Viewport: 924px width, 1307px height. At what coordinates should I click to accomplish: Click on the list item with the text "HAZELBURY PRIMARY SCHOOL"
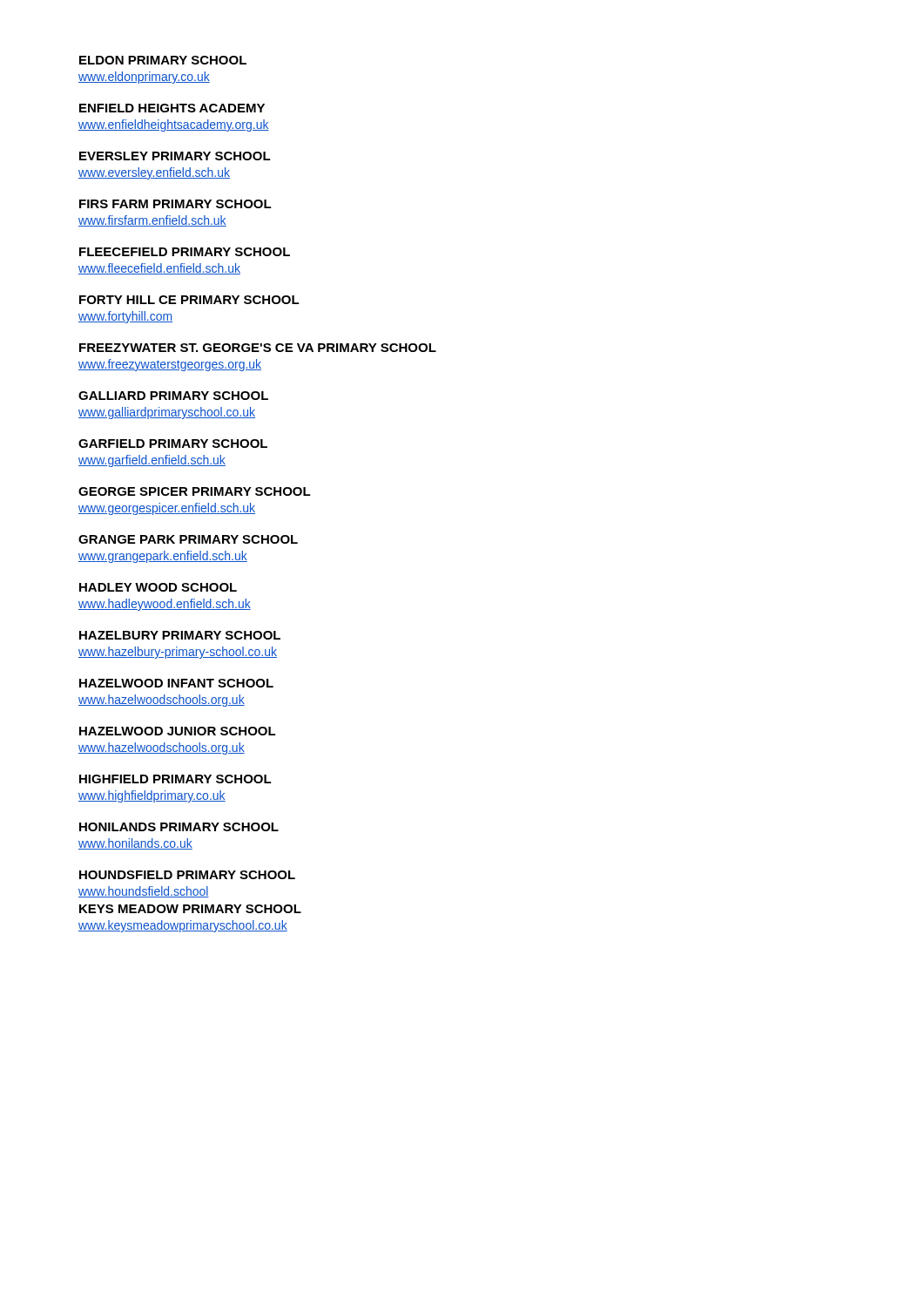180,635
